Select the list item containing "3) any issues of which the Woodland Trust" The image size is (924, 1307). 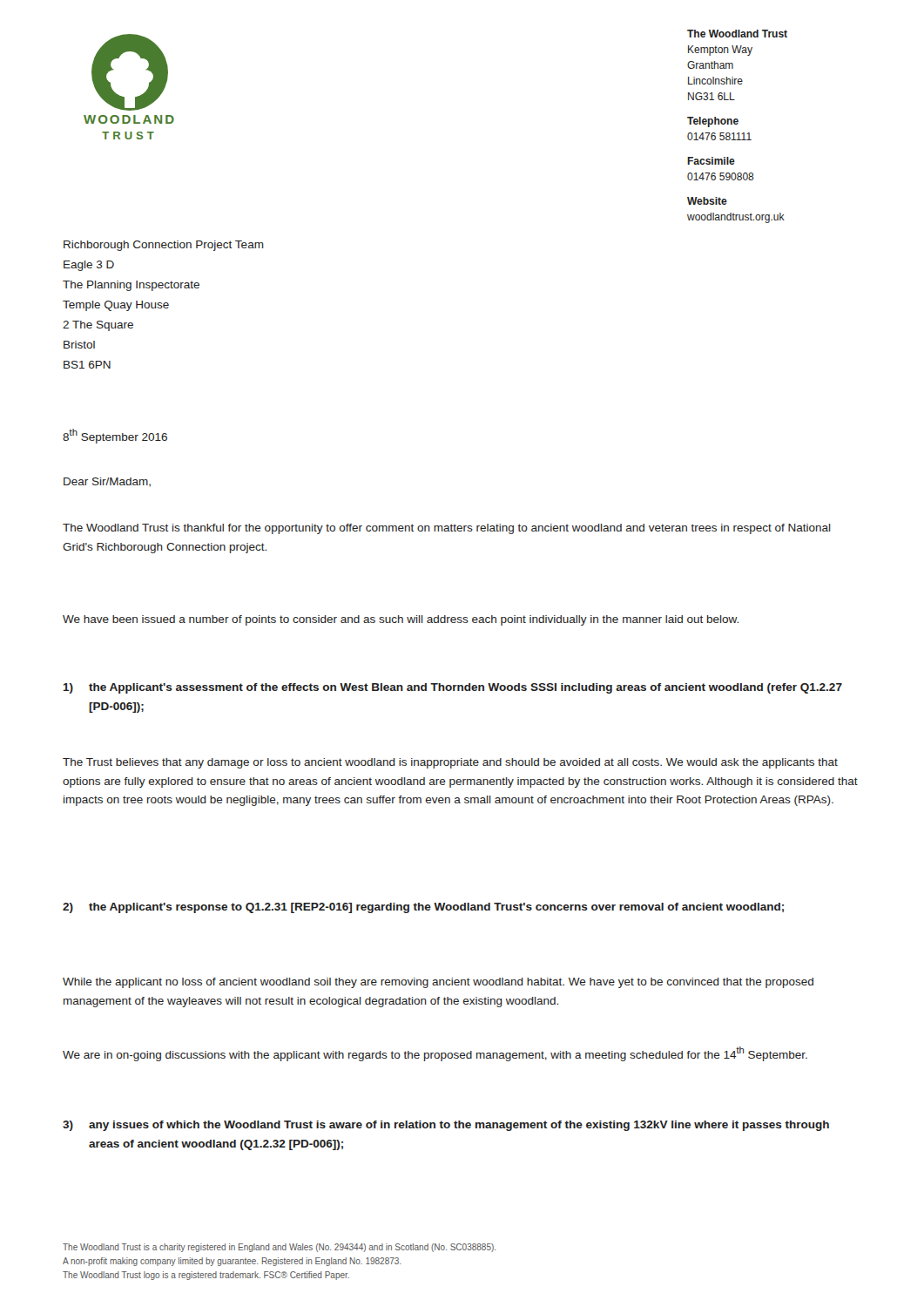[x=462, y=1134]
